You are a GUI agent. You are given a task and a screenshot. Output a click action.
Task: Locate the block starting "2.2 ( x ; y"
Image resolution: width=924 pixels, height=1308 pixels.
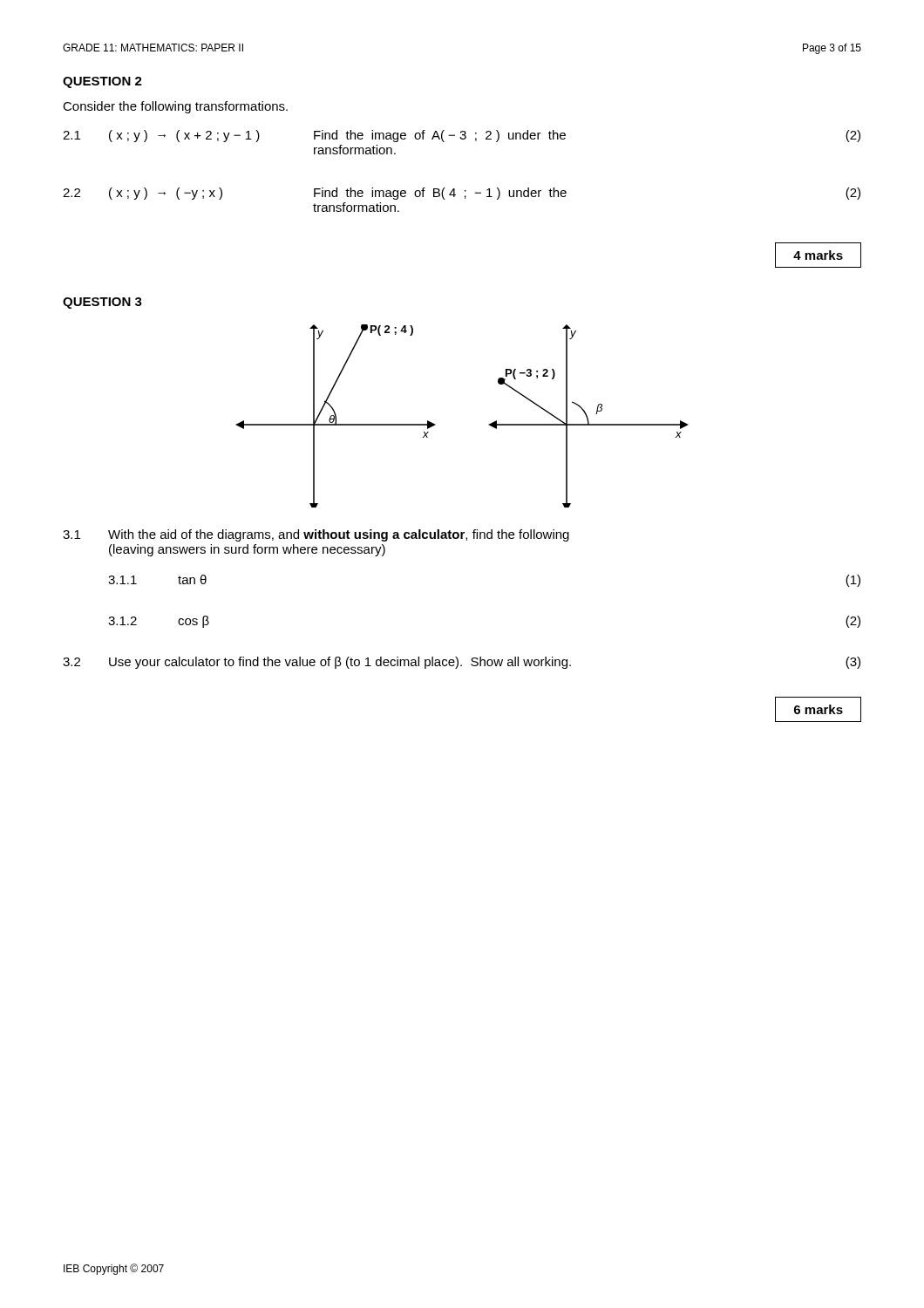point(462,200)
